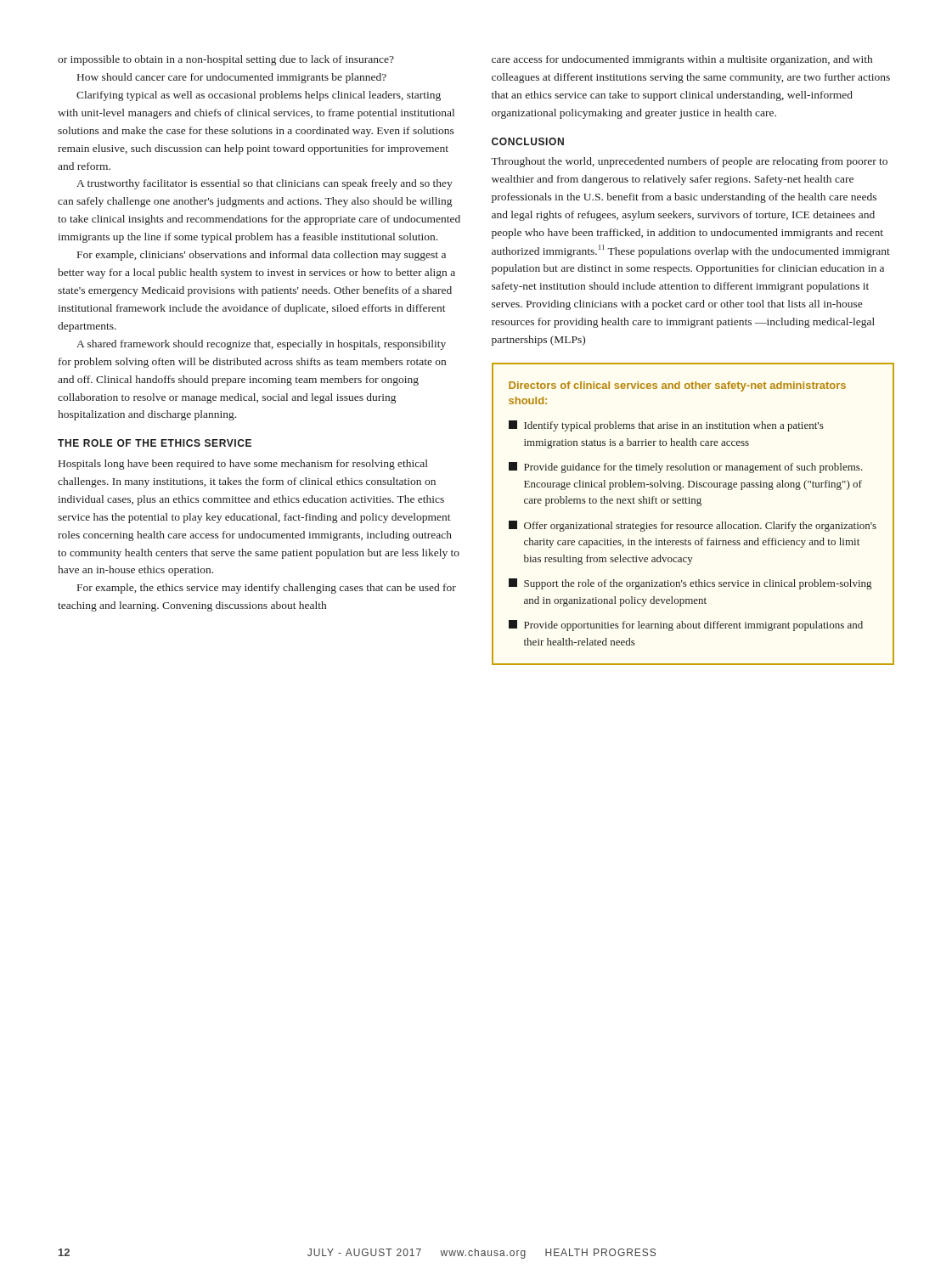Locate the block of text that opens with "Support the role of"
Viewport: 952px width, 1274px height.
pyautogui.click(x=693, y=592)
